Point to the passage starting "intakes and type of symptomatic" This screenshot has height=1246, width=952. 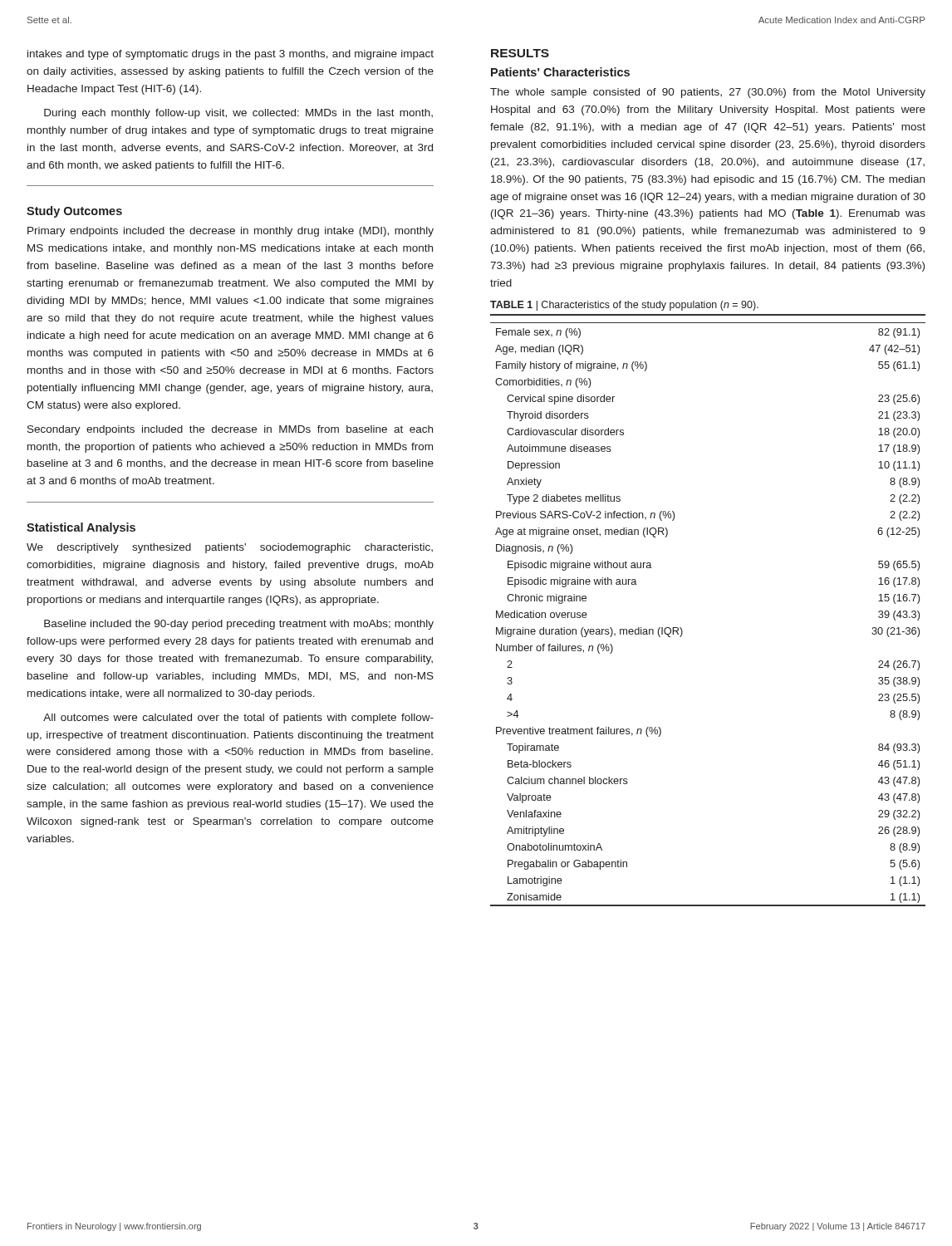tap(230, 110)
